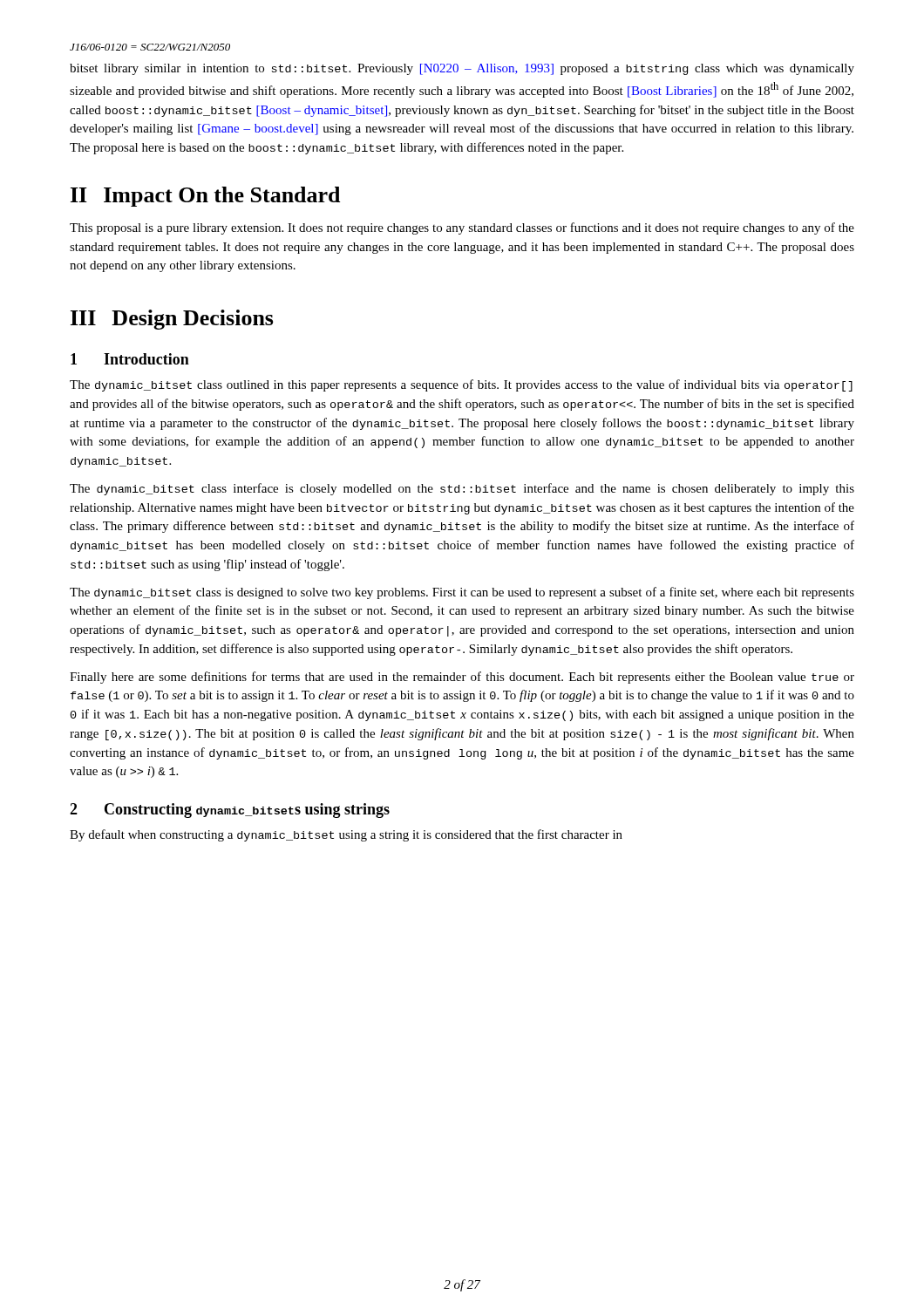Select the region starting "IIImpact On the Standard"
This screenshot has width=924, height=1308.
click(205, 195)
